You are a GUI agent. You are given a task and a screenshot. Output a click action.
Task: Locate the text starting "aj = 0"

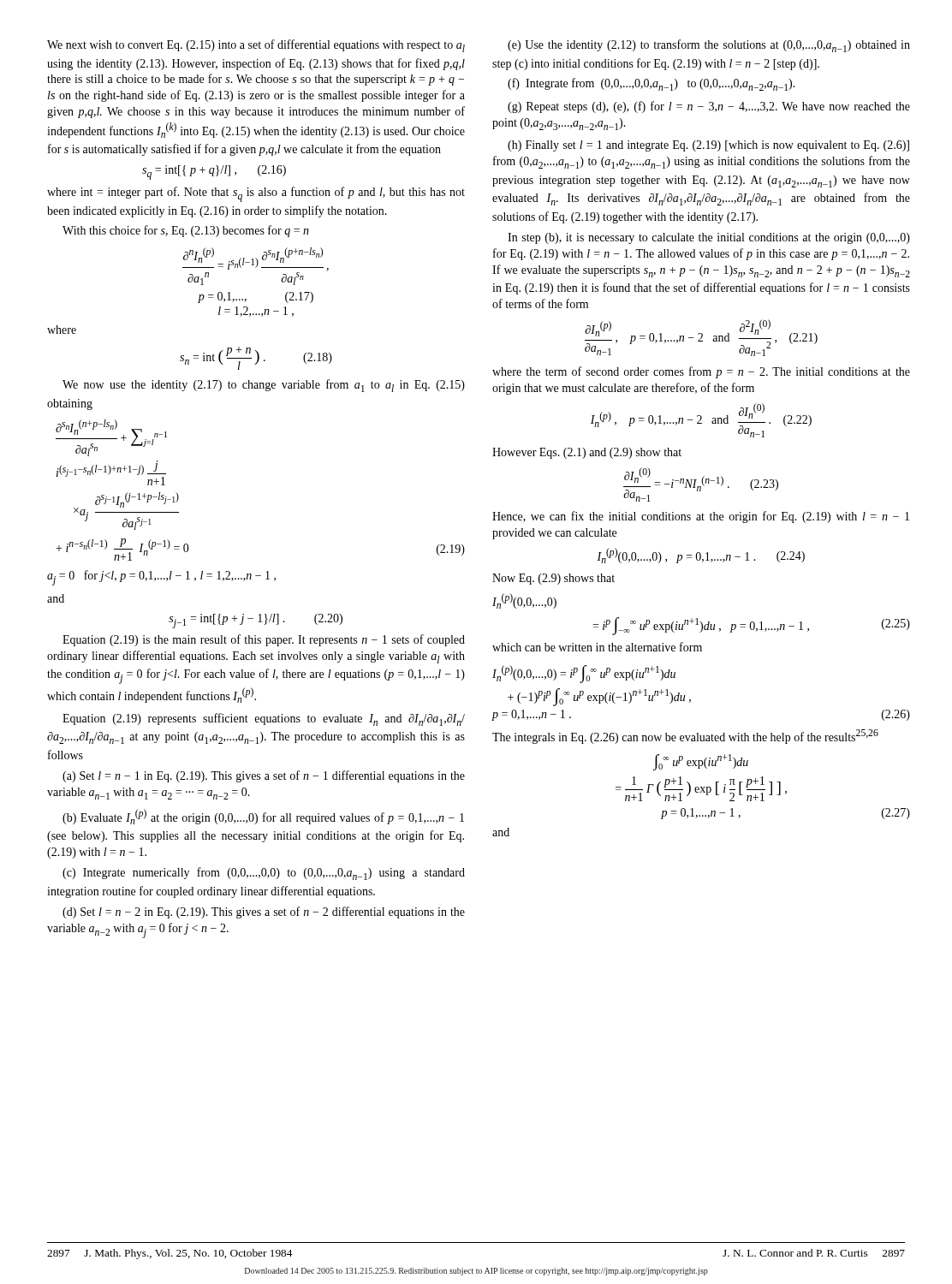(x=256, y=588)
